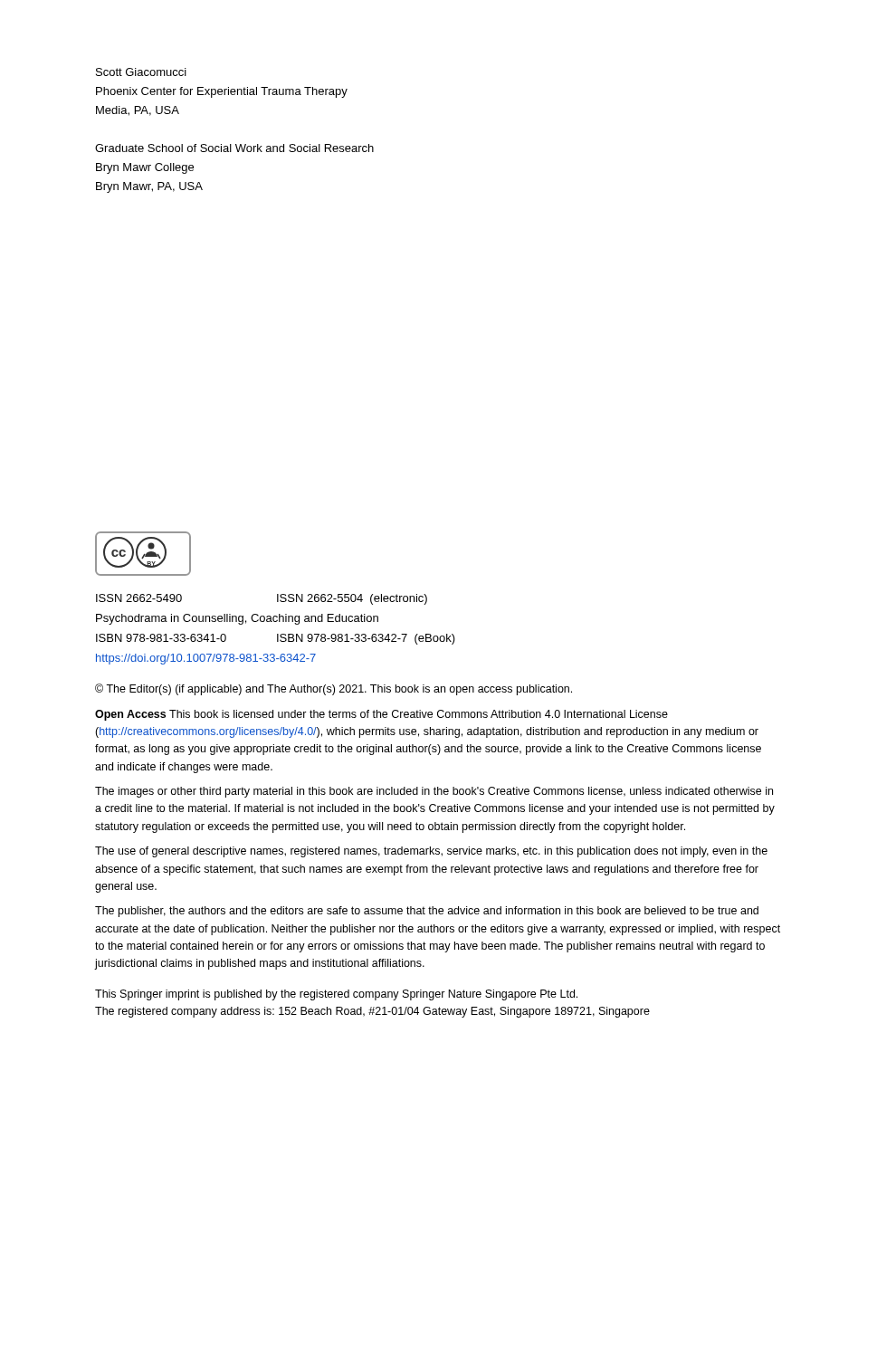Click on the element starting "ISSN 2662-5490 ISSN 2662-5504 (electronic) Psychodrama in Counselling,"

pyautogui.click(x=439, y=628)
